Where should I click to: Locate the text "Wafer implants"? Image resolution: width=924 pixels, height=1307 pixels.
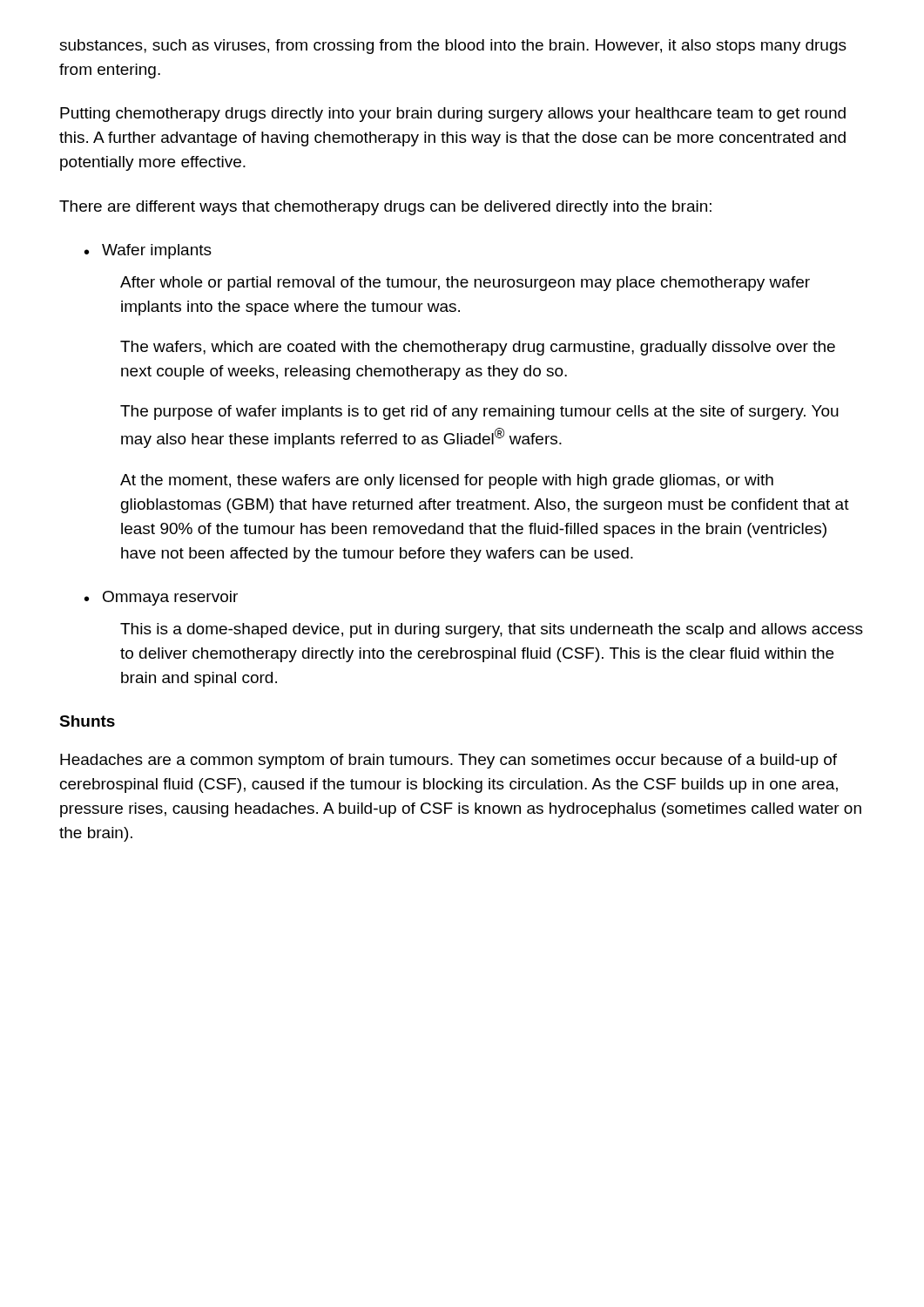click(157, 249)
